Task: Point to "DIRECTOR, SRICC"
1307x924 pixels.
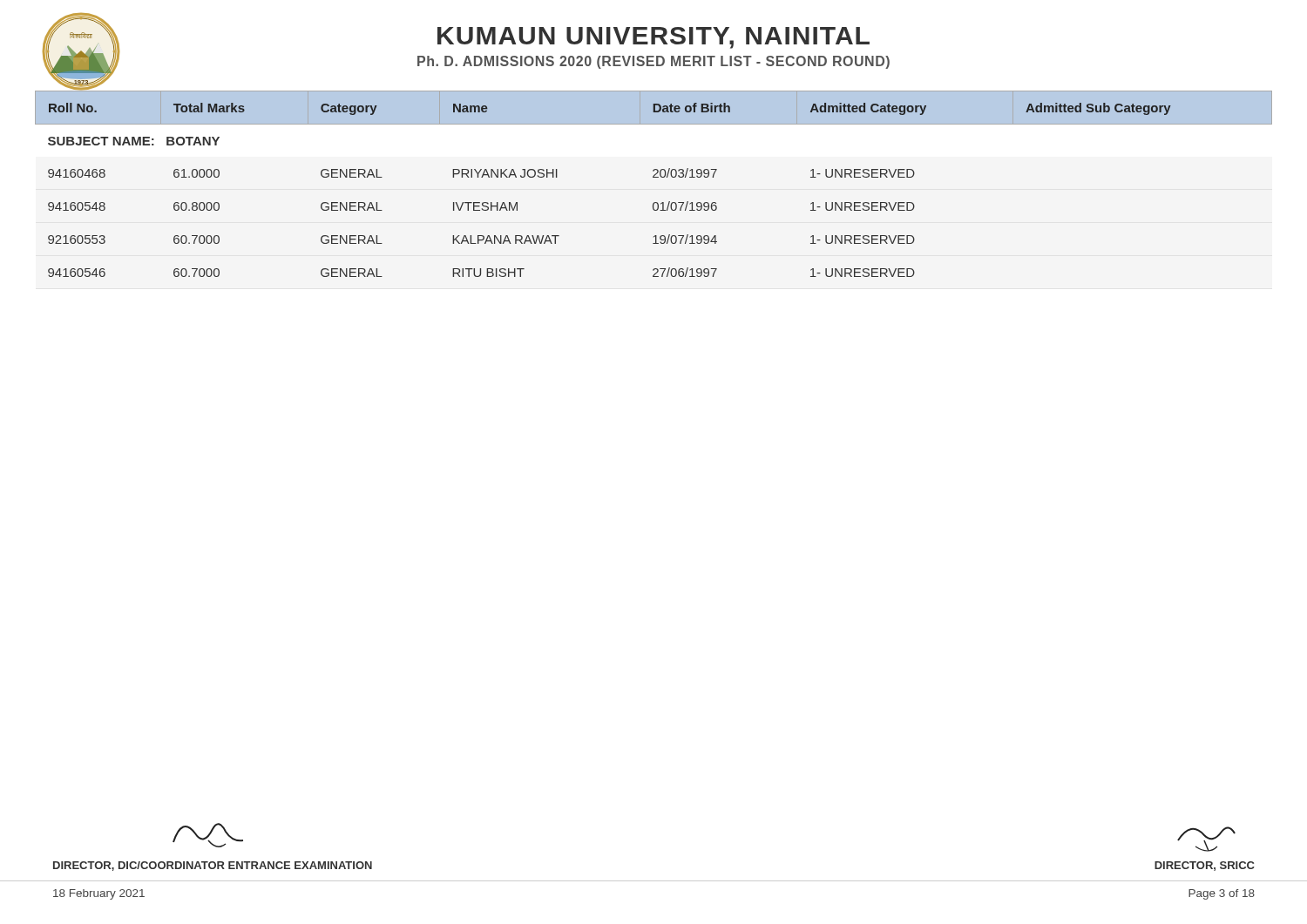Action: click(1204, 865)
